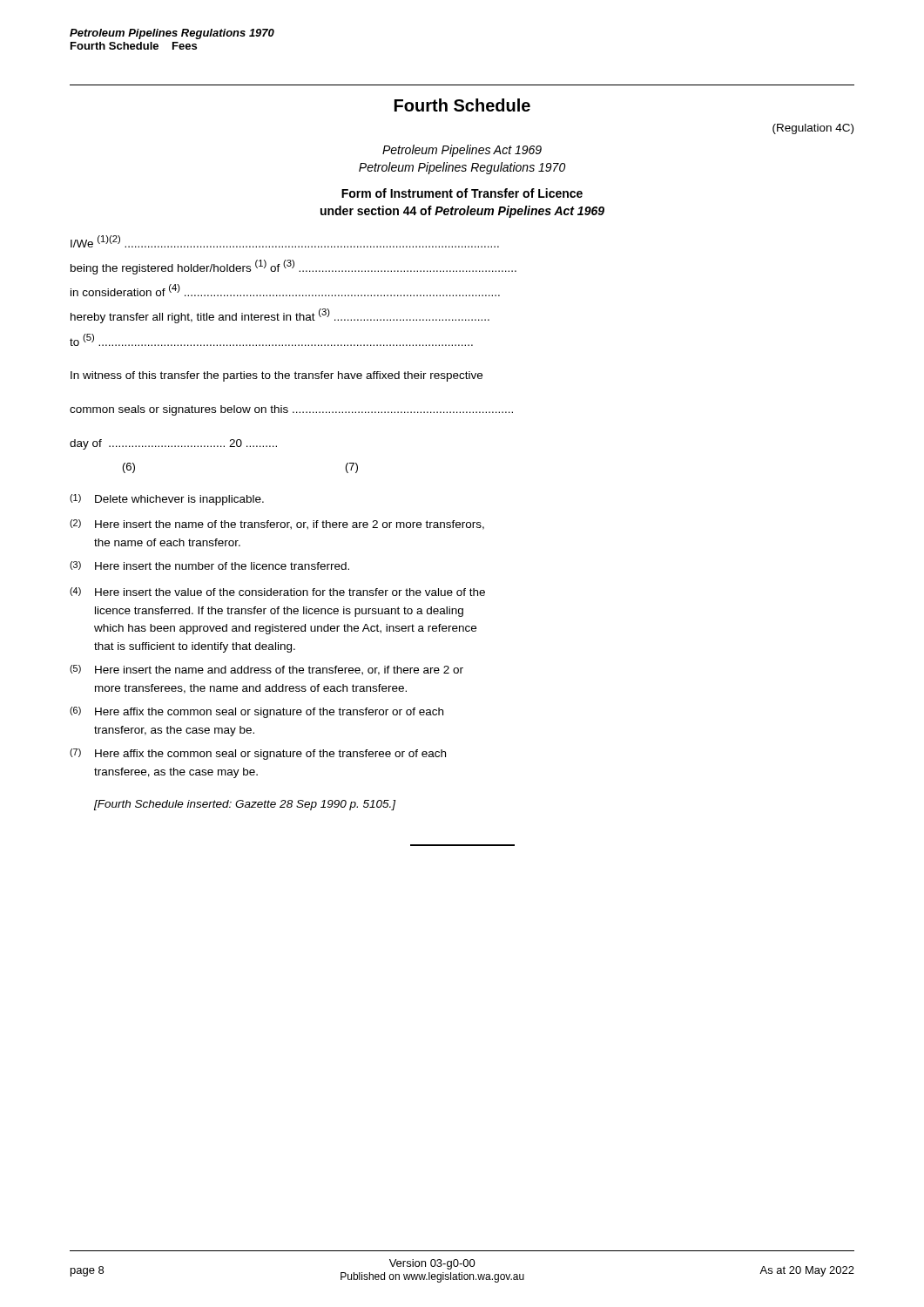Click on the text that reads "Petroleum Pipelines Regulations 1970"
The width and height of the screenshot is (924, 1307).
[462, 167]
